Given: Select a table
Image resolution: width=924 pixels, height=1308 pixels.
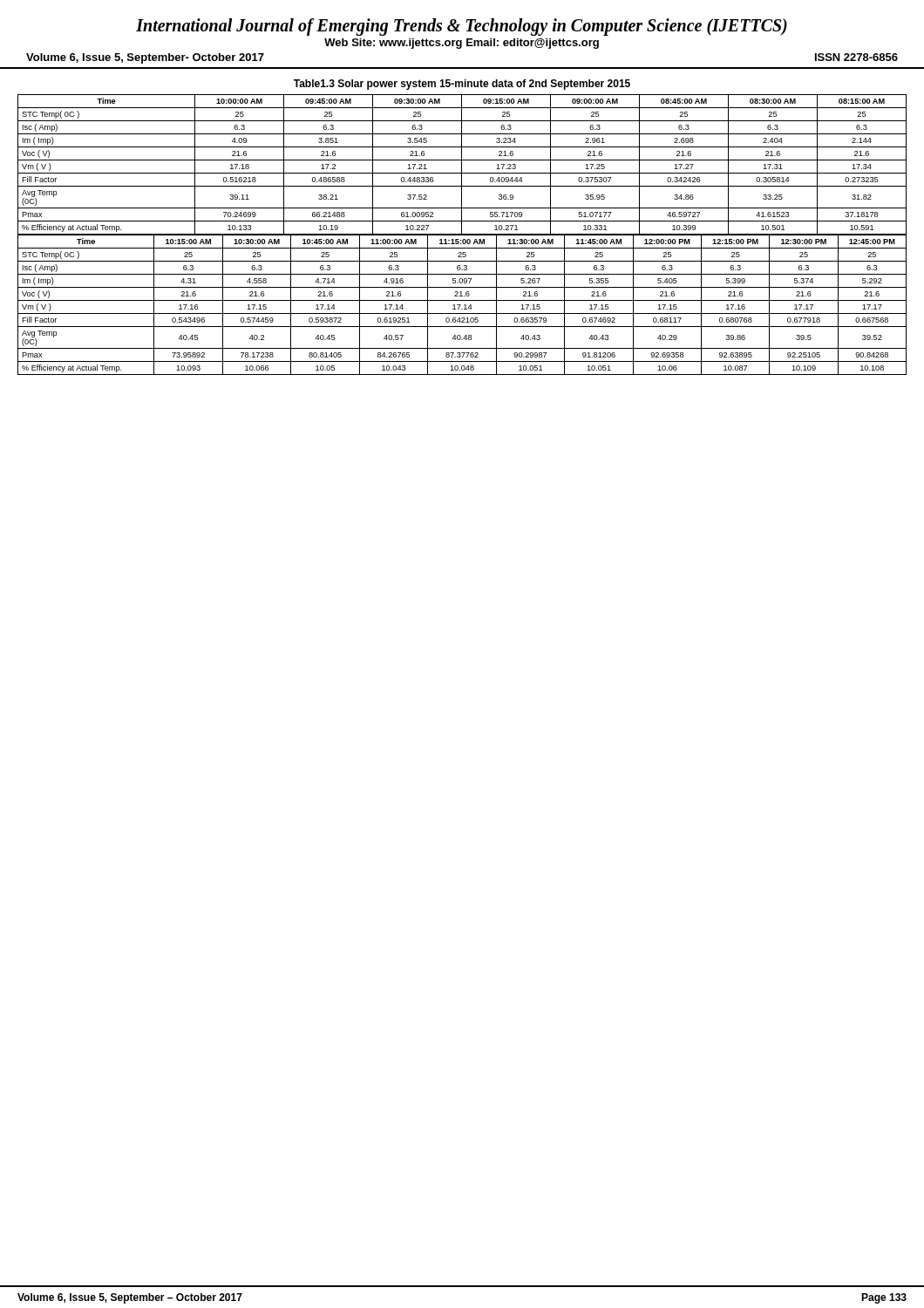Looking at the screenshot, I should coord(462,235).
